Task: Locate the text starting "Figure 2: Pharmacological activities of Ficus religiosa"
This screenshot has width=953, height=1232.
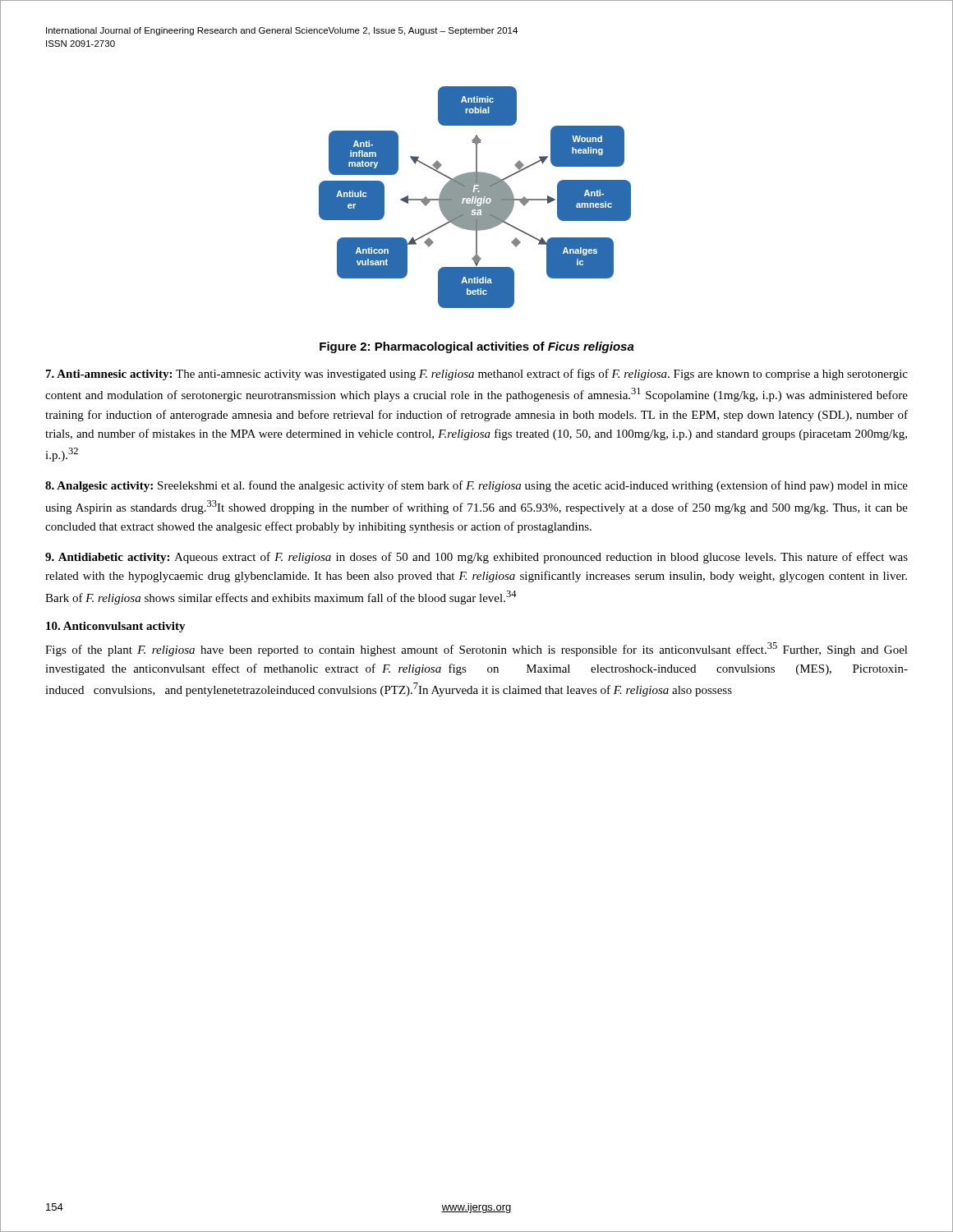Action: click(476, 346)
